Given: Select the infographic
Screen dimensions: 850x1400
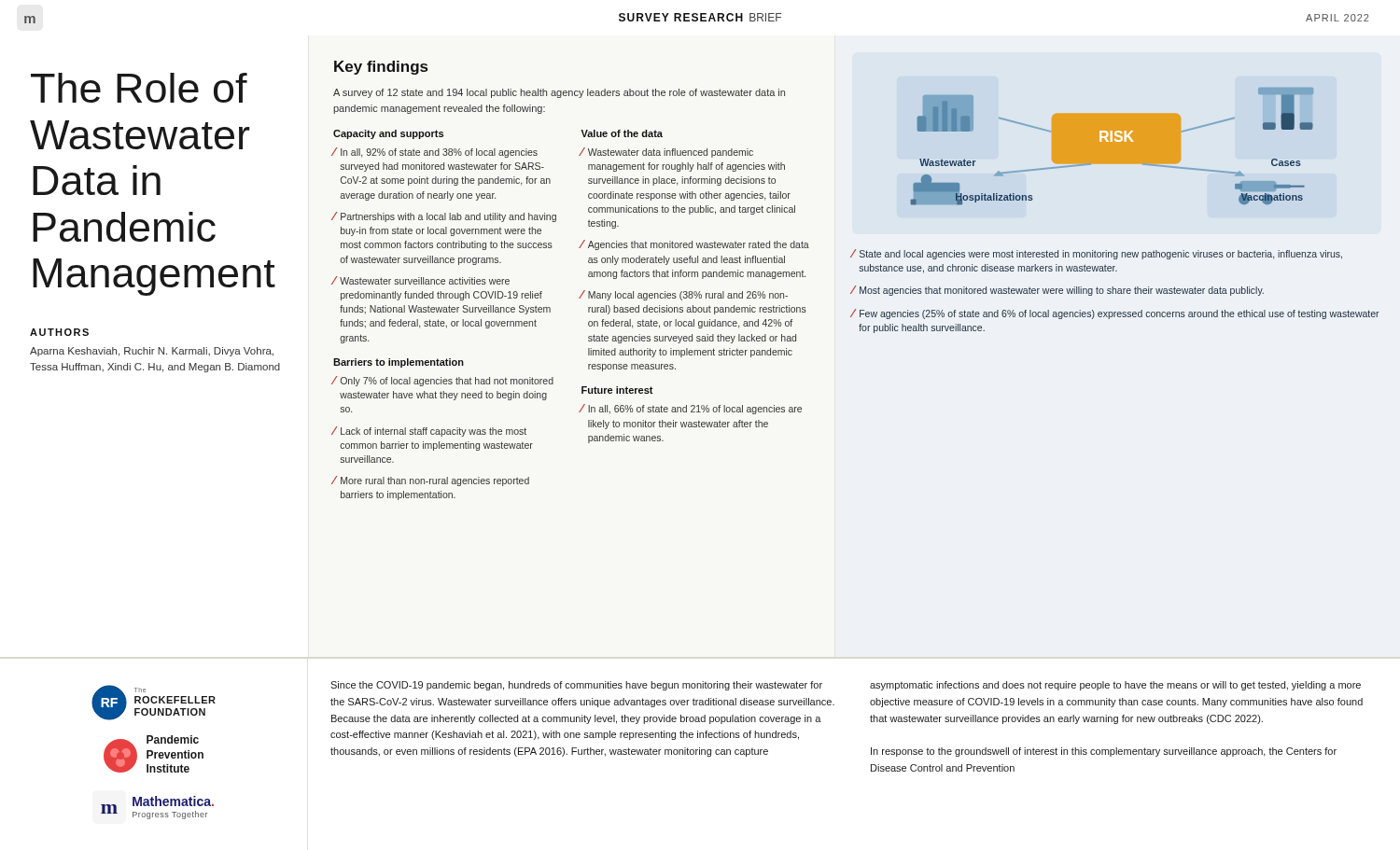Looking at the screenshot, I should [1117, 143].
